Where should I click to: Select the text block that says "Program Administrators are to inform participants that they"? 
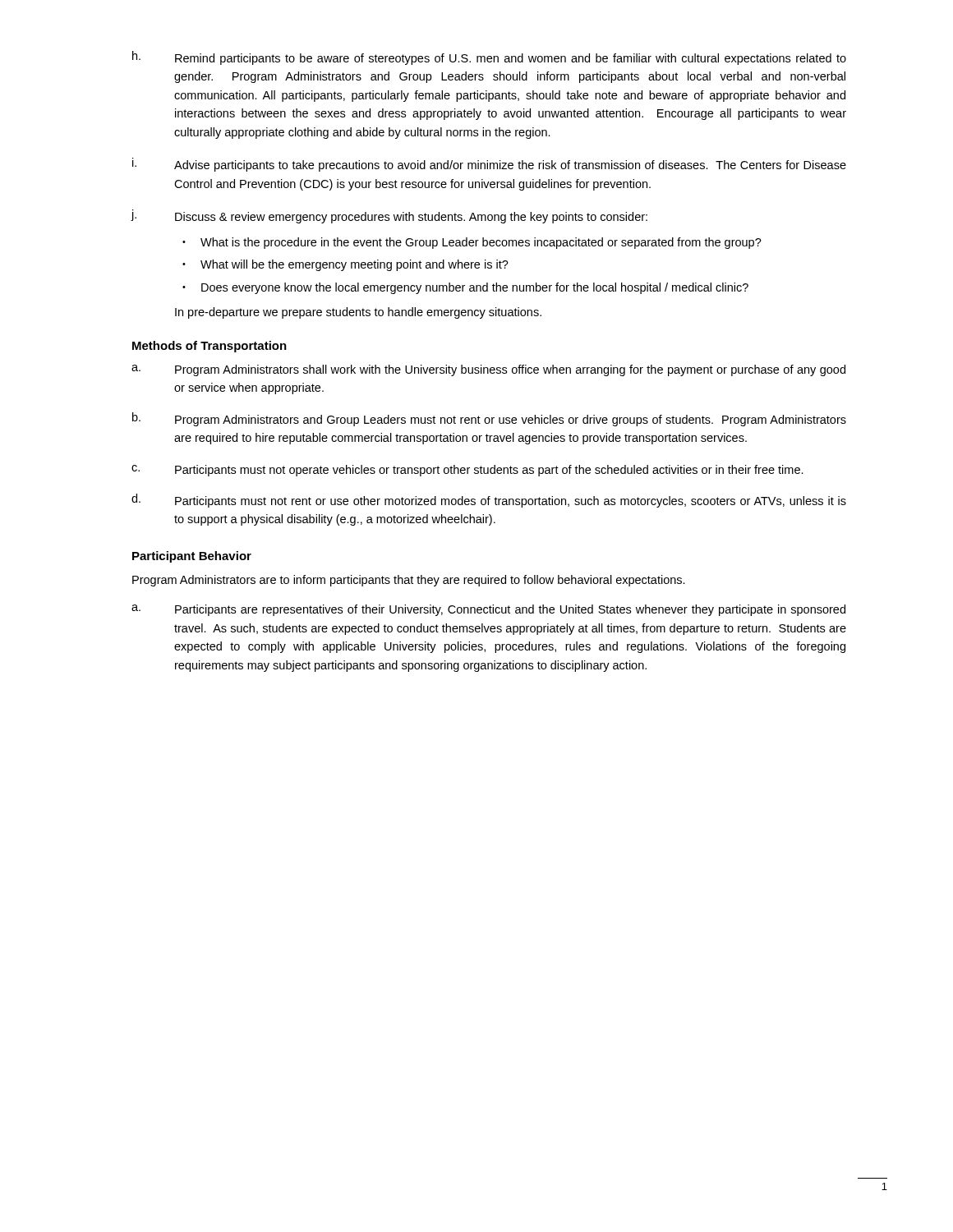pyautogui.click(x=409, y=580)
